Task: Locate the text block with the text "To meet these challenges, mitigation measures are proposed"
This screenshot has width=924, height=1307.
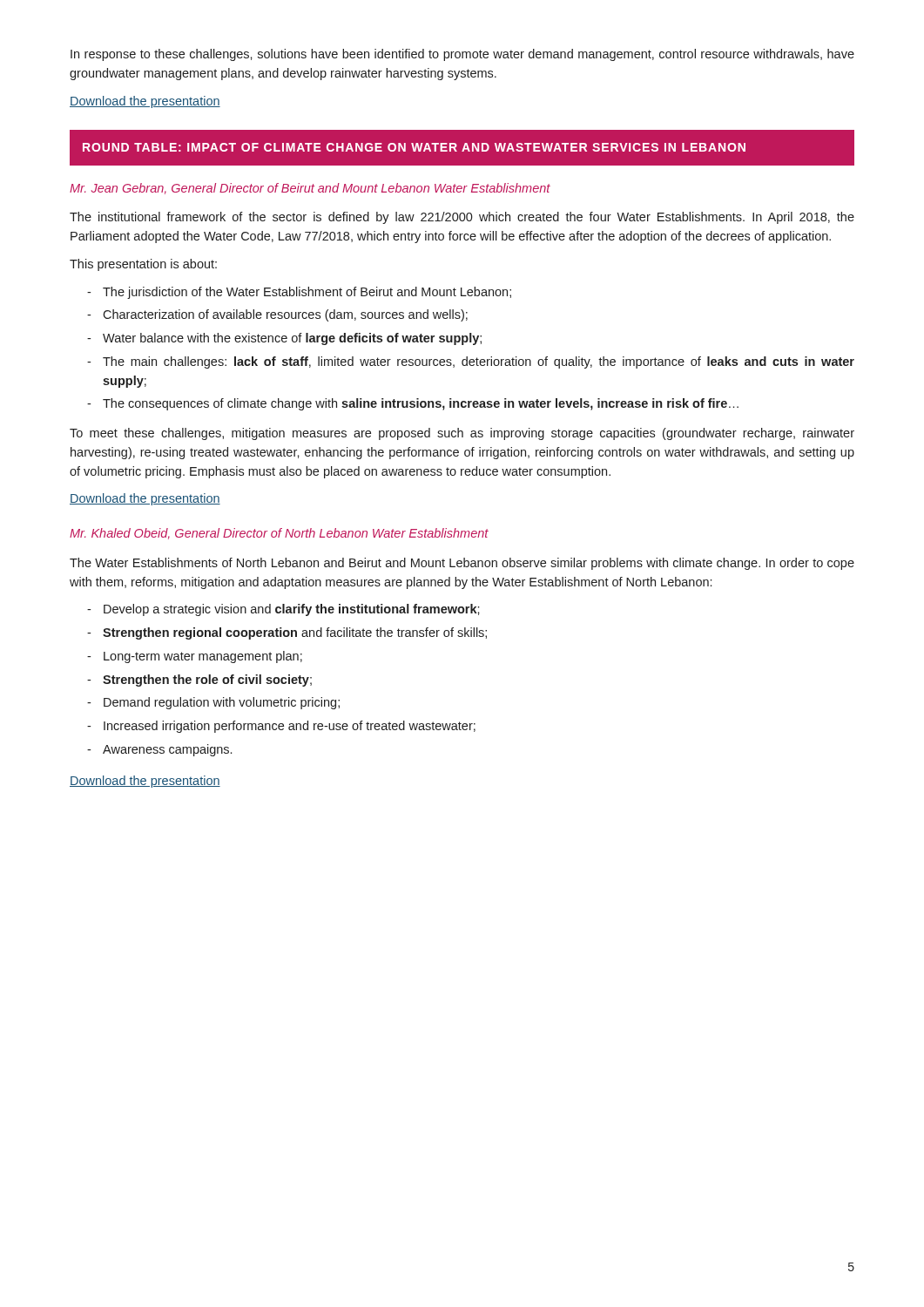Action: pyautogui.click(x=462, y=453)
